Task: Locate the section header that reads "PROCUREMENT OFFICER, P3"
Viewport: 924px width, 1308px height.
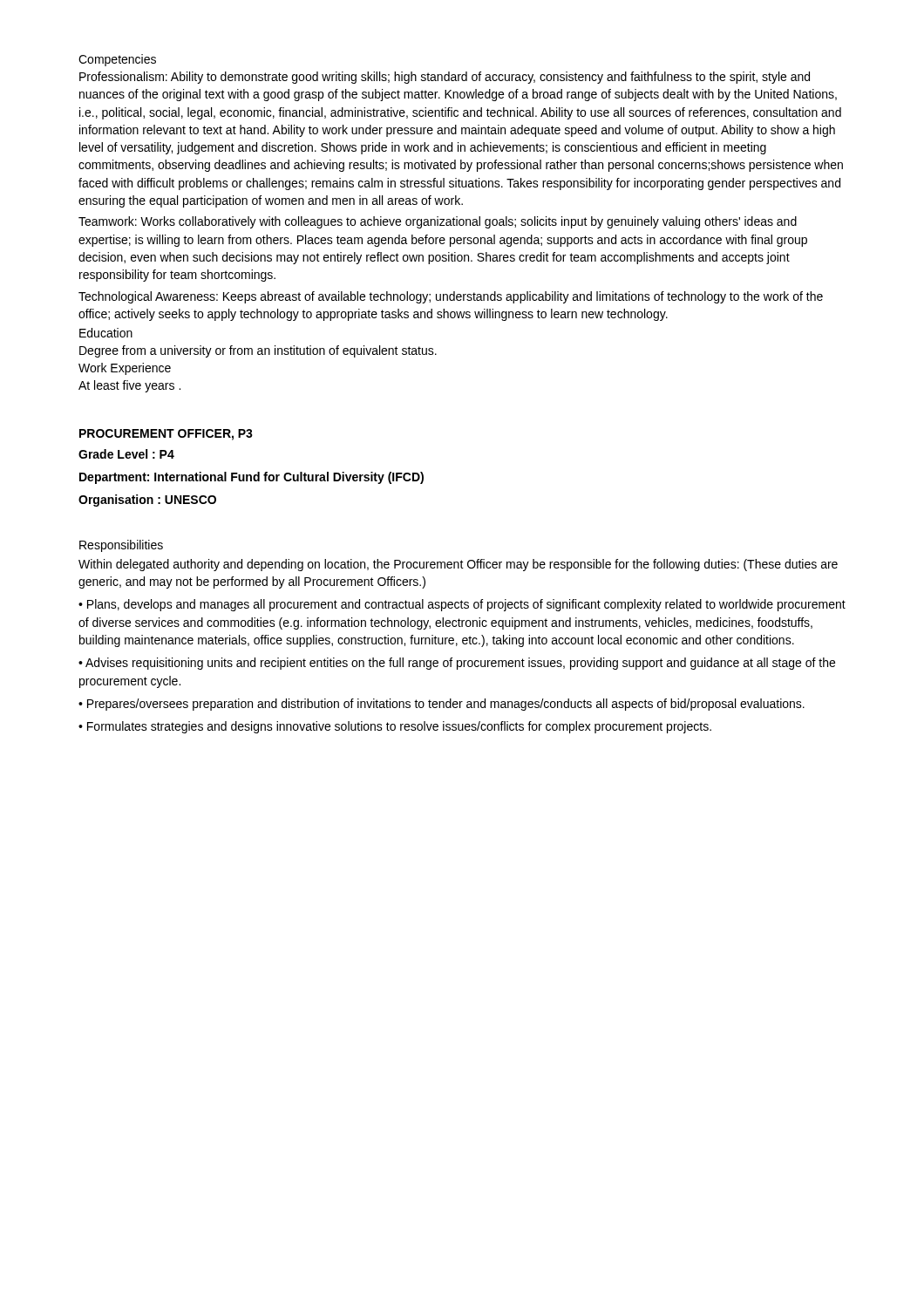Action: (x=166, y=433)
